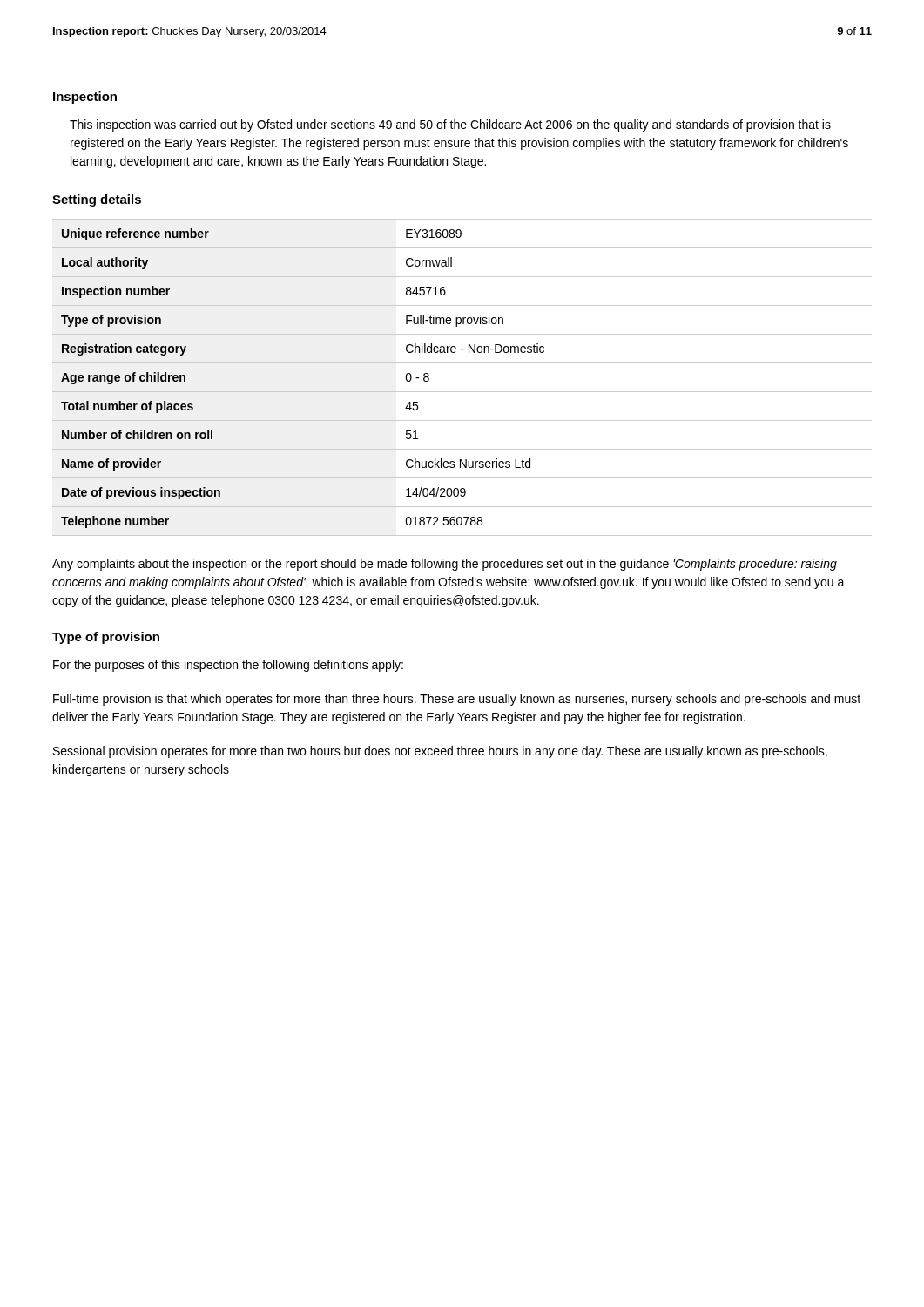Find the table that mentions "Unique reference number"

pyautogui.click(x=462, y=377)
